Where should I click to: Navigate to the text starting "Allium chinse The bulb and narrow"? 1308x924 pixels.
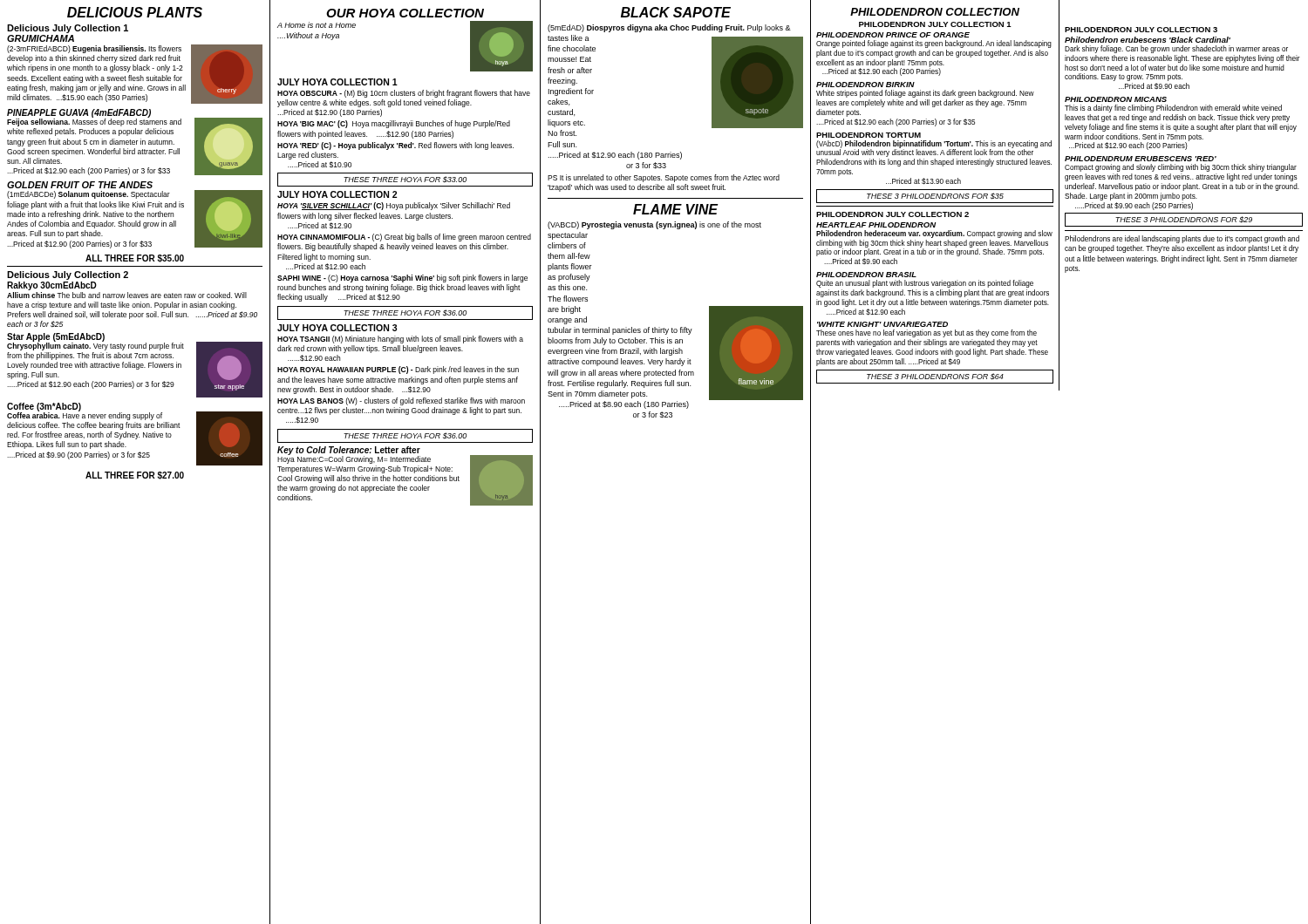pyautogui.click(x=132, y=310)
